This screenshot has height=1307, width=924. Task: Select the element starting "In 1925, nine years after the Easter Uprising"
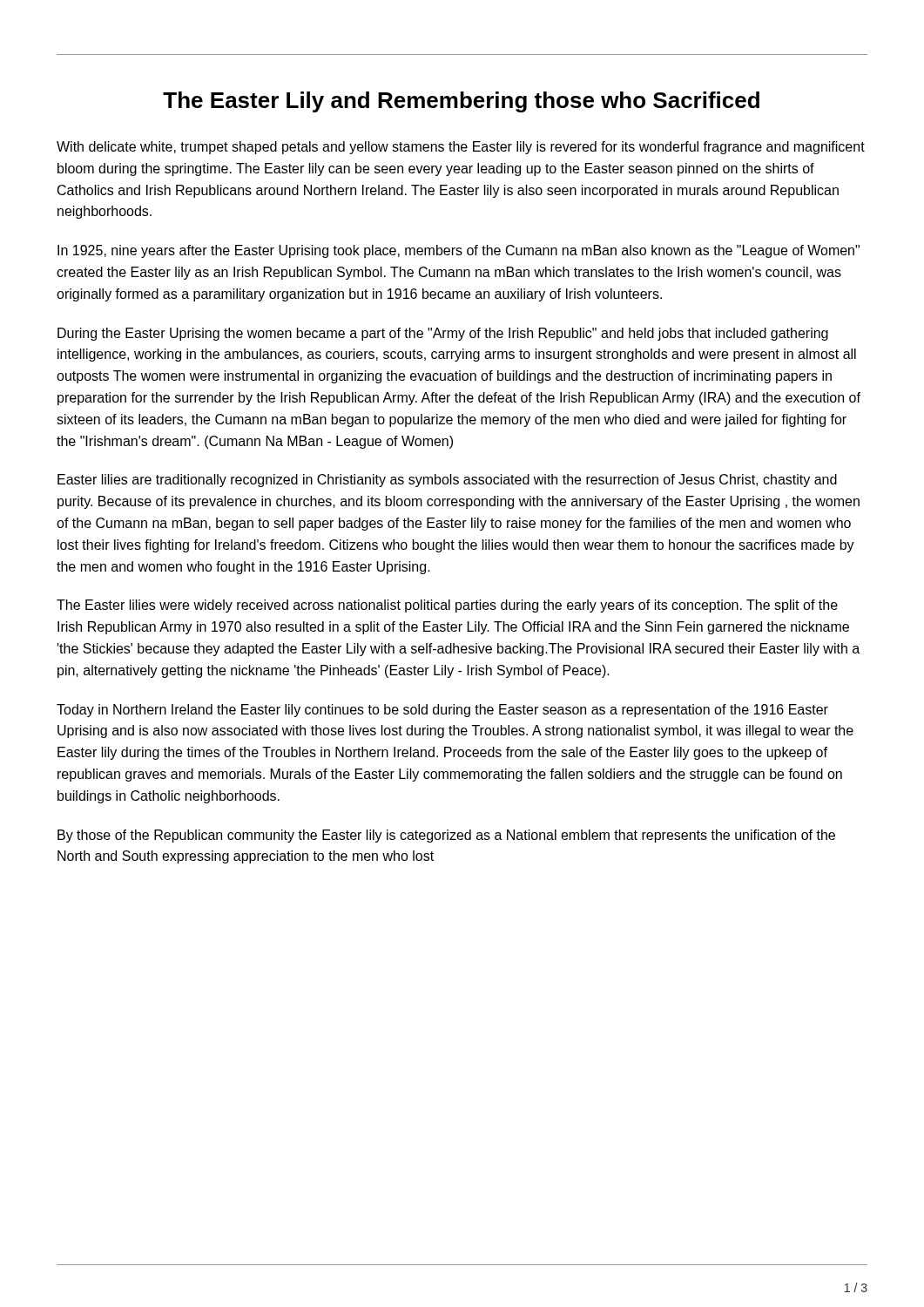coord(458,272)
